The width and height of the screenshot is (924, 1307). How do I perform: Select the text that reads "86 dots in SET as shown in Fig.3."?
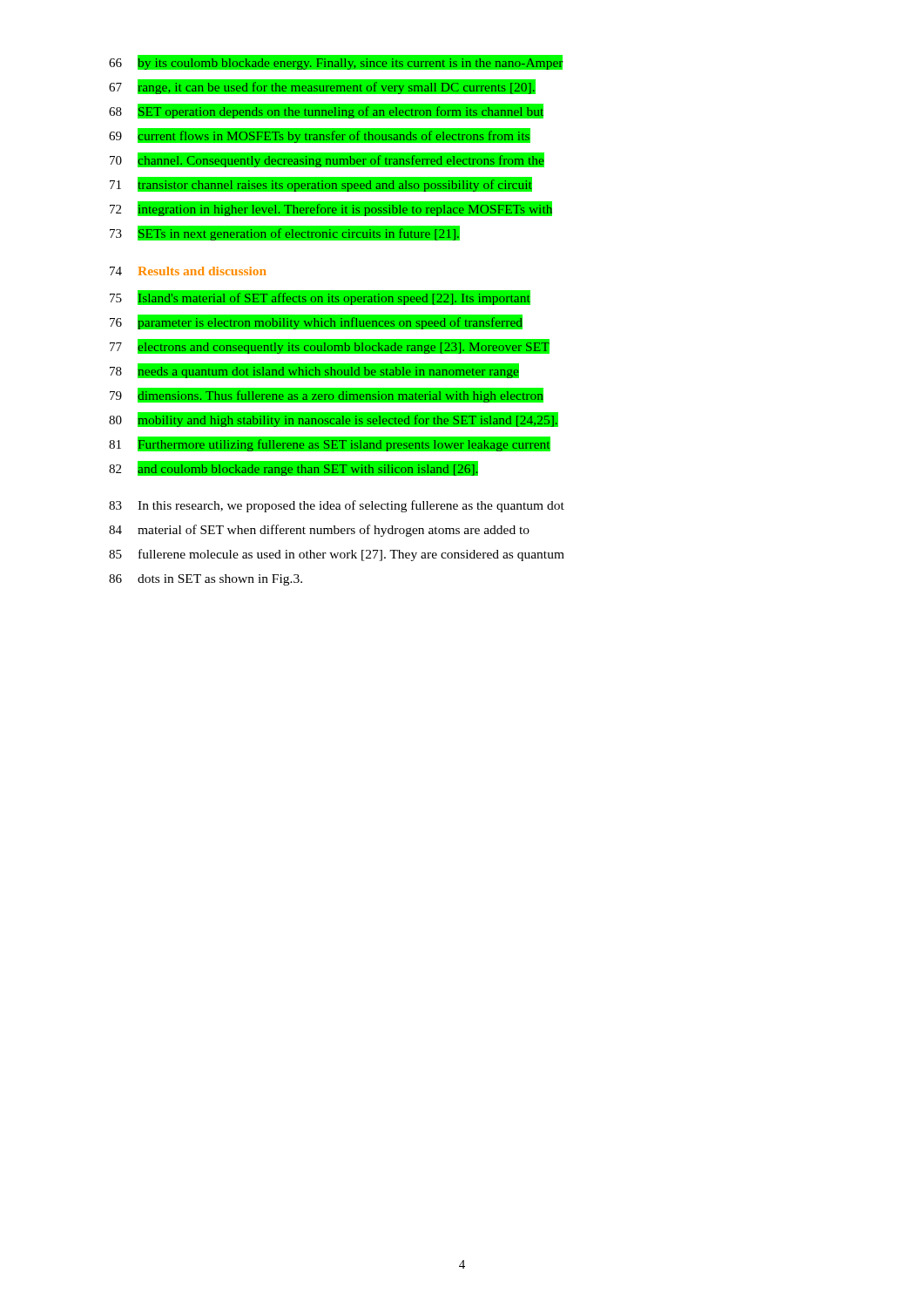206,580
